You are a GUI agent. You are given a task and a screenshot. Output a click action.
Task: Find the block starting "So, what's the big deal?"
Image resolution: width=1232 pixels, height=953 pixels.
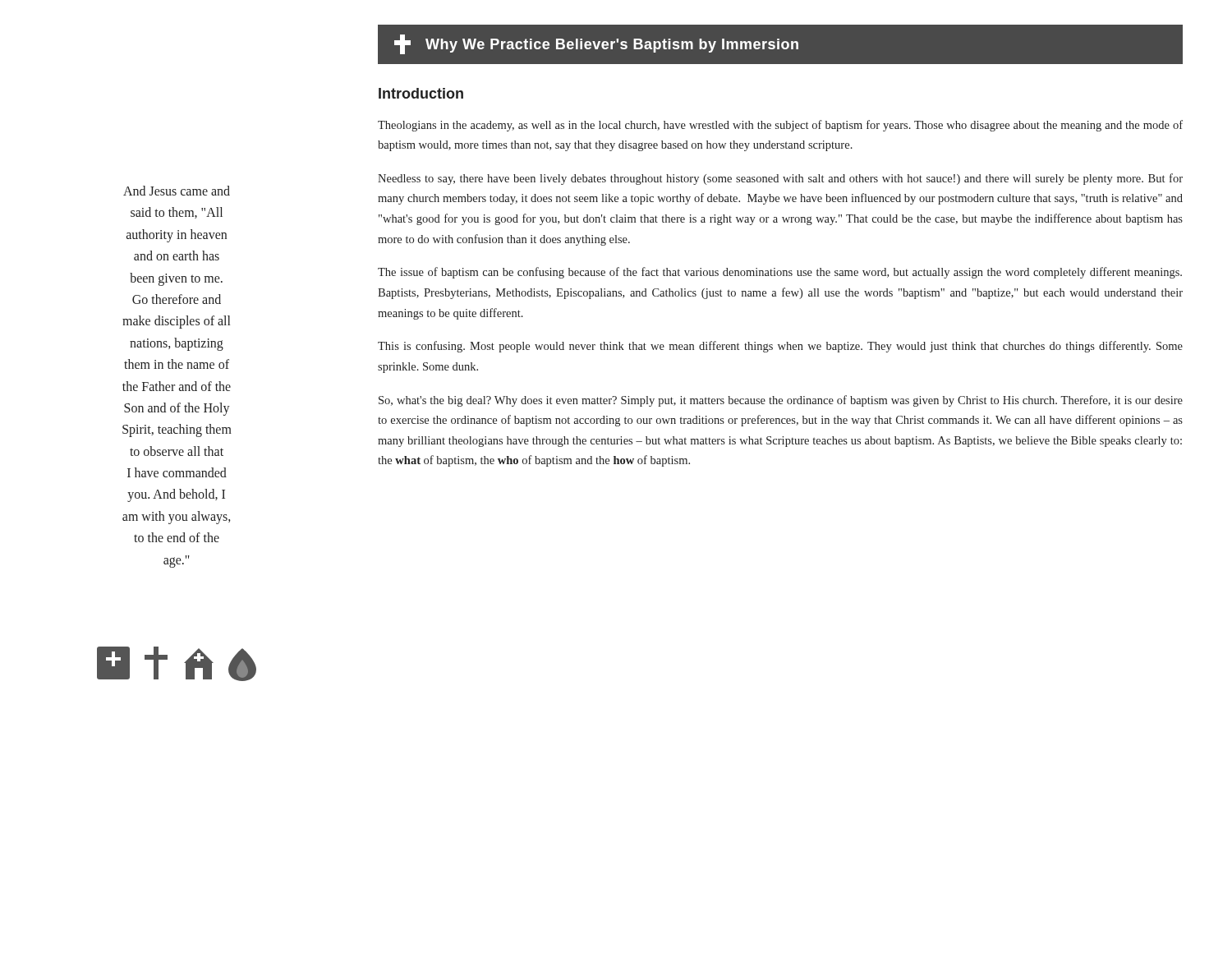coord(780,430)
